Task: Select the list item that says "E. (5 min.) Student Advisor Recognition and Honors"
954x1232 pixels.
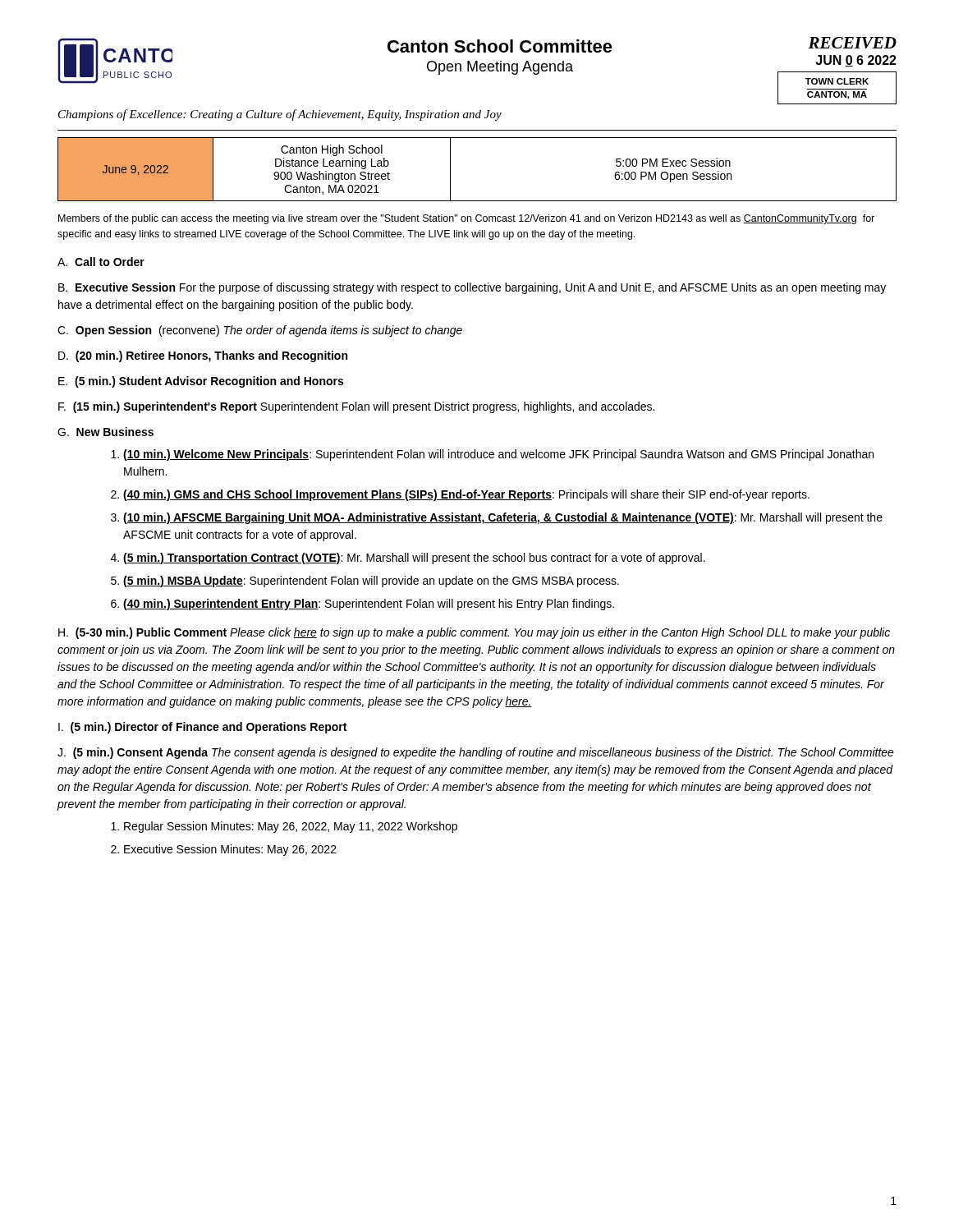Action: click(201, 381)
